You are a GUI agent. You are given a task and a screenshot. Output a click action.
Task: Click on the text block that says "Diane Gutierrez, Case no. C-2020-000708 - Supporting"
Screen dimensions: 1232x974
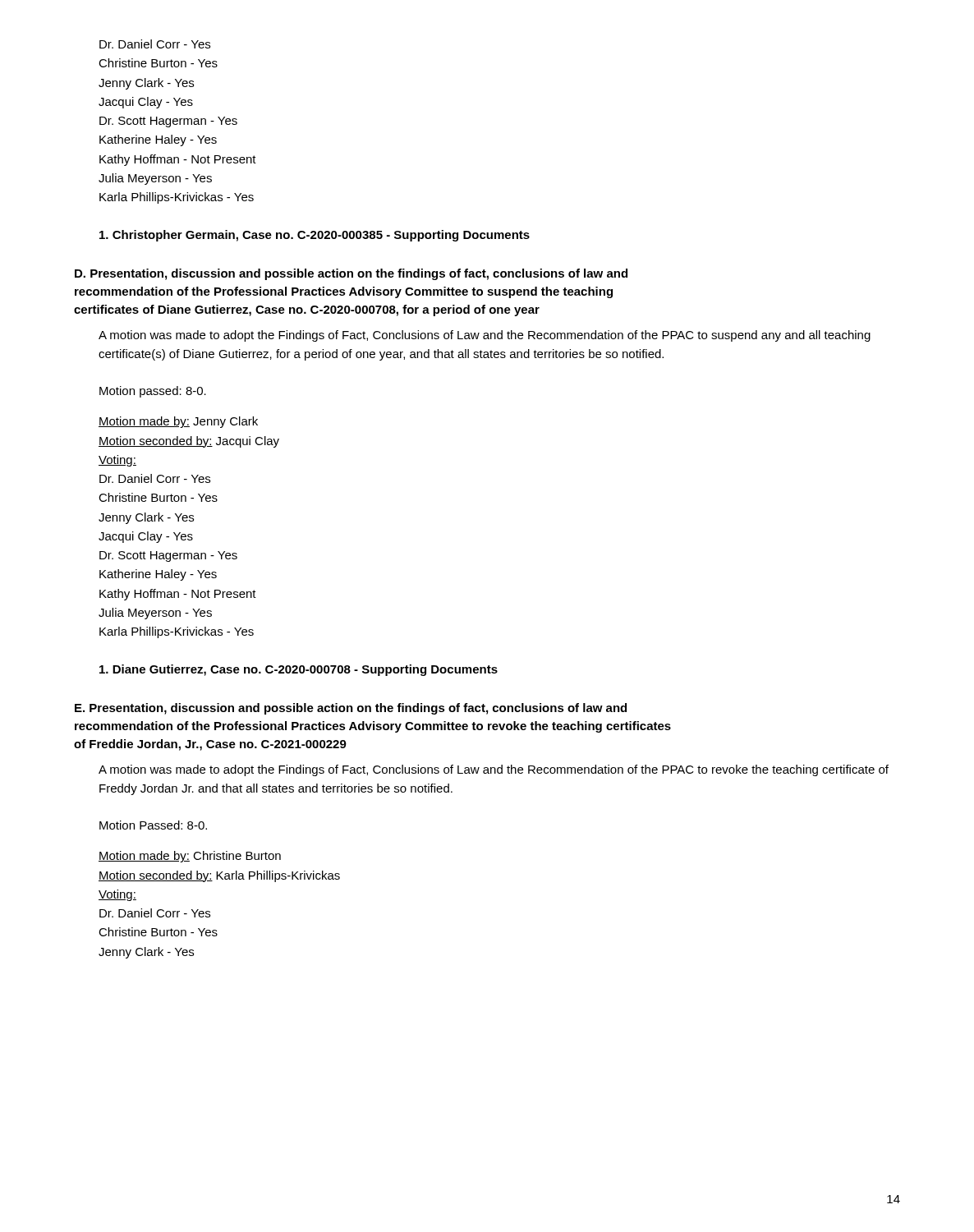[298, 669]
